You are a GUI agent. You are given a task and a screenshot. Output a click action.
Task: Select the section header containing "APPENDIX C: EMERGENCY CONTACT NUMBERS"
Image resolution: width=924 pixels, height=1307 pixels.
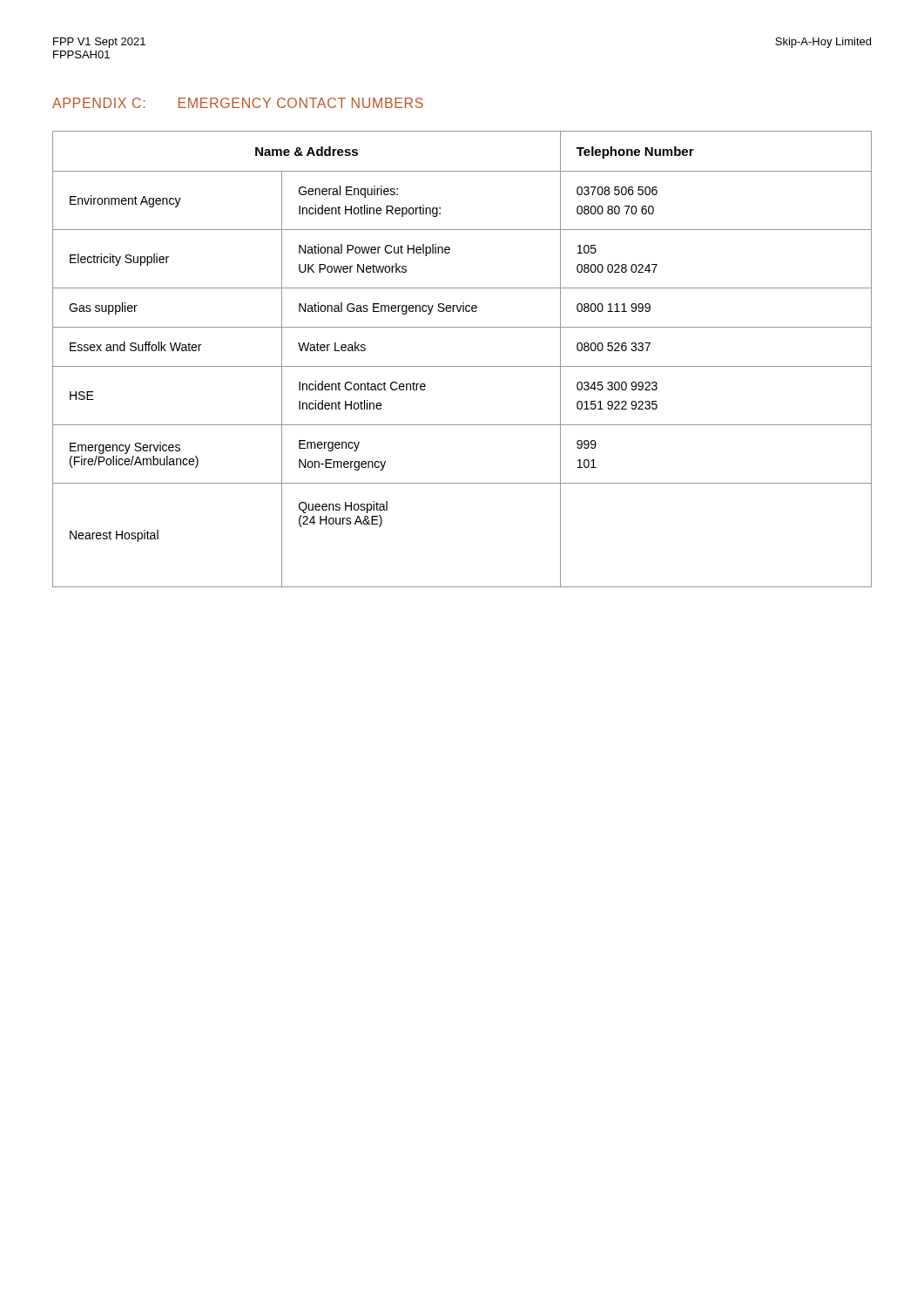(x=238, y=103)
